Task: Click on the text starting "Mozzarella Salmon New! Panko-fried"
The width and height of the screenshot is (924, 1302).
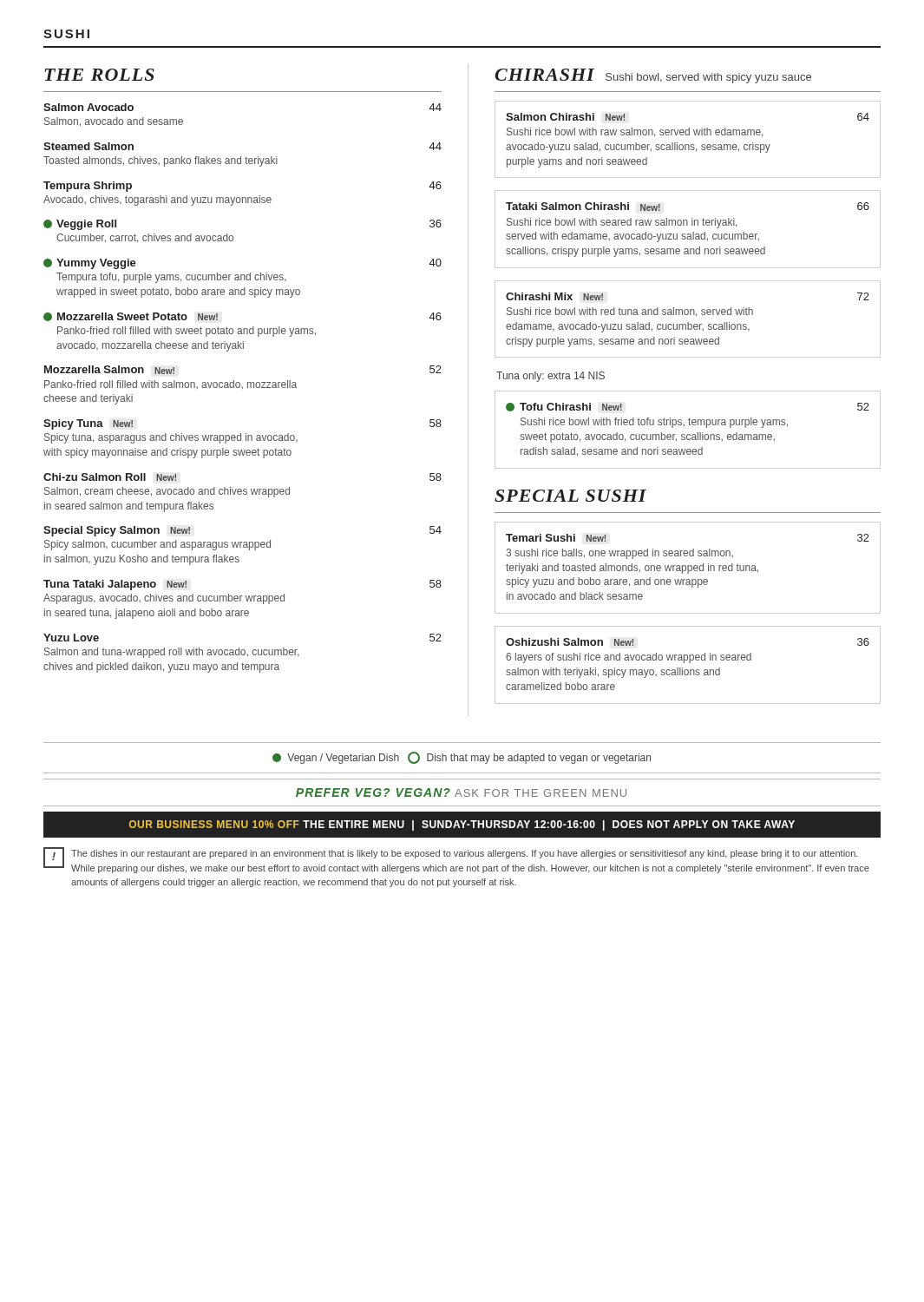Action: click(242, 385)
